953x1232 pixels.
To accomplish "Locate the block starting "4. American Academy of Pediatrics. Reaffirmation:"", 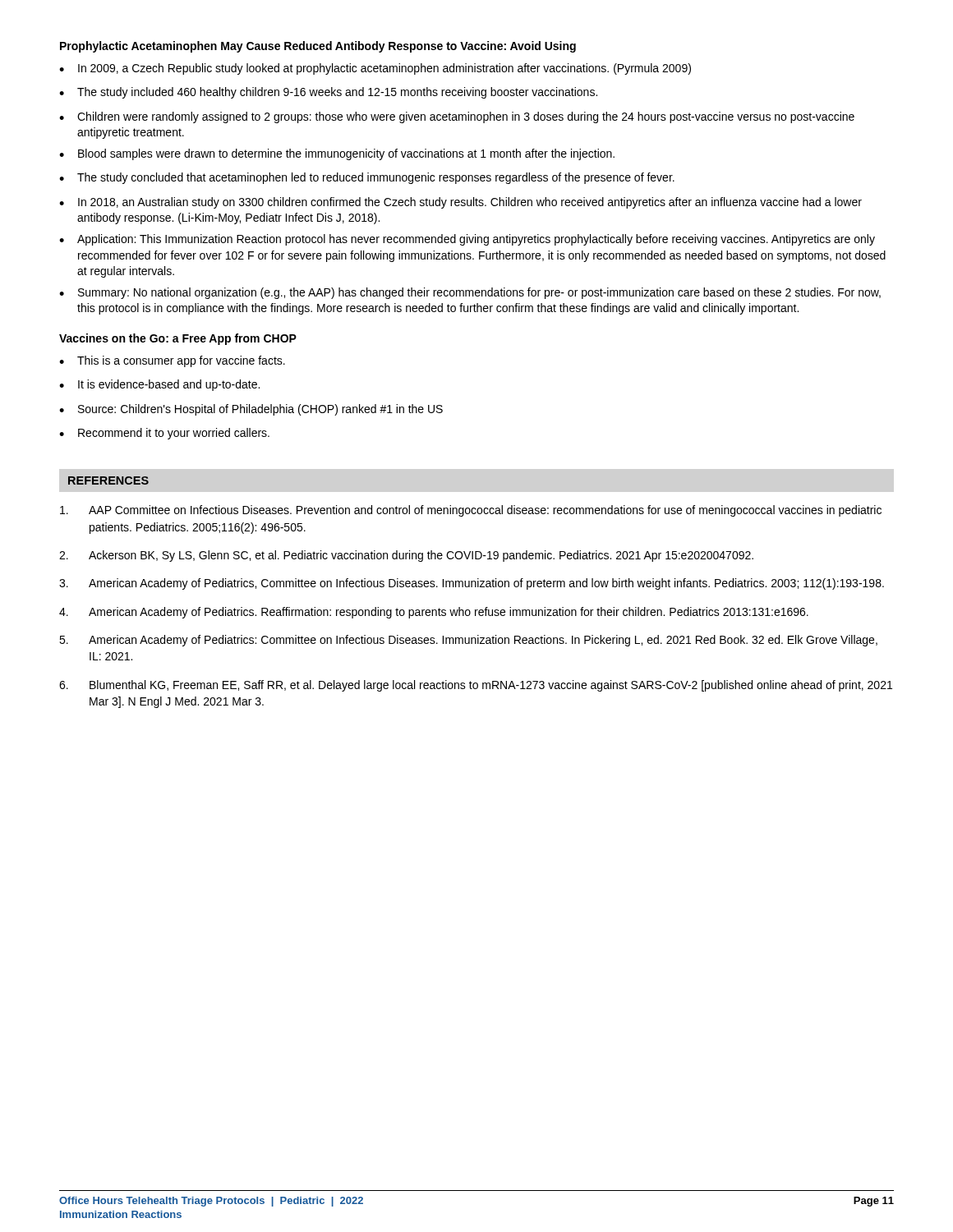I will (434, 612).
